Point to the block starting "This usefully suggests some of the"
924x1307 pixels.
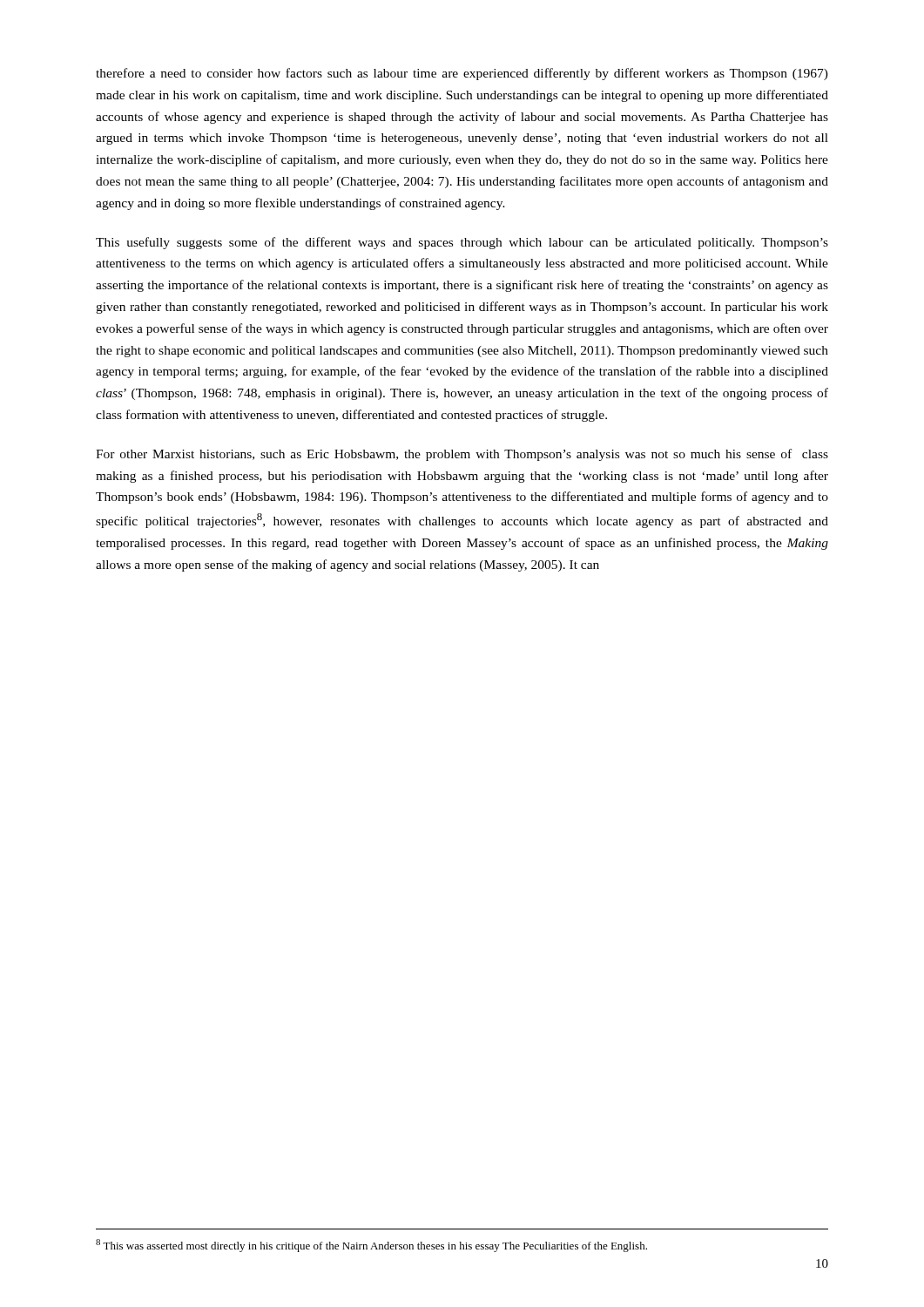coord(462,328)
